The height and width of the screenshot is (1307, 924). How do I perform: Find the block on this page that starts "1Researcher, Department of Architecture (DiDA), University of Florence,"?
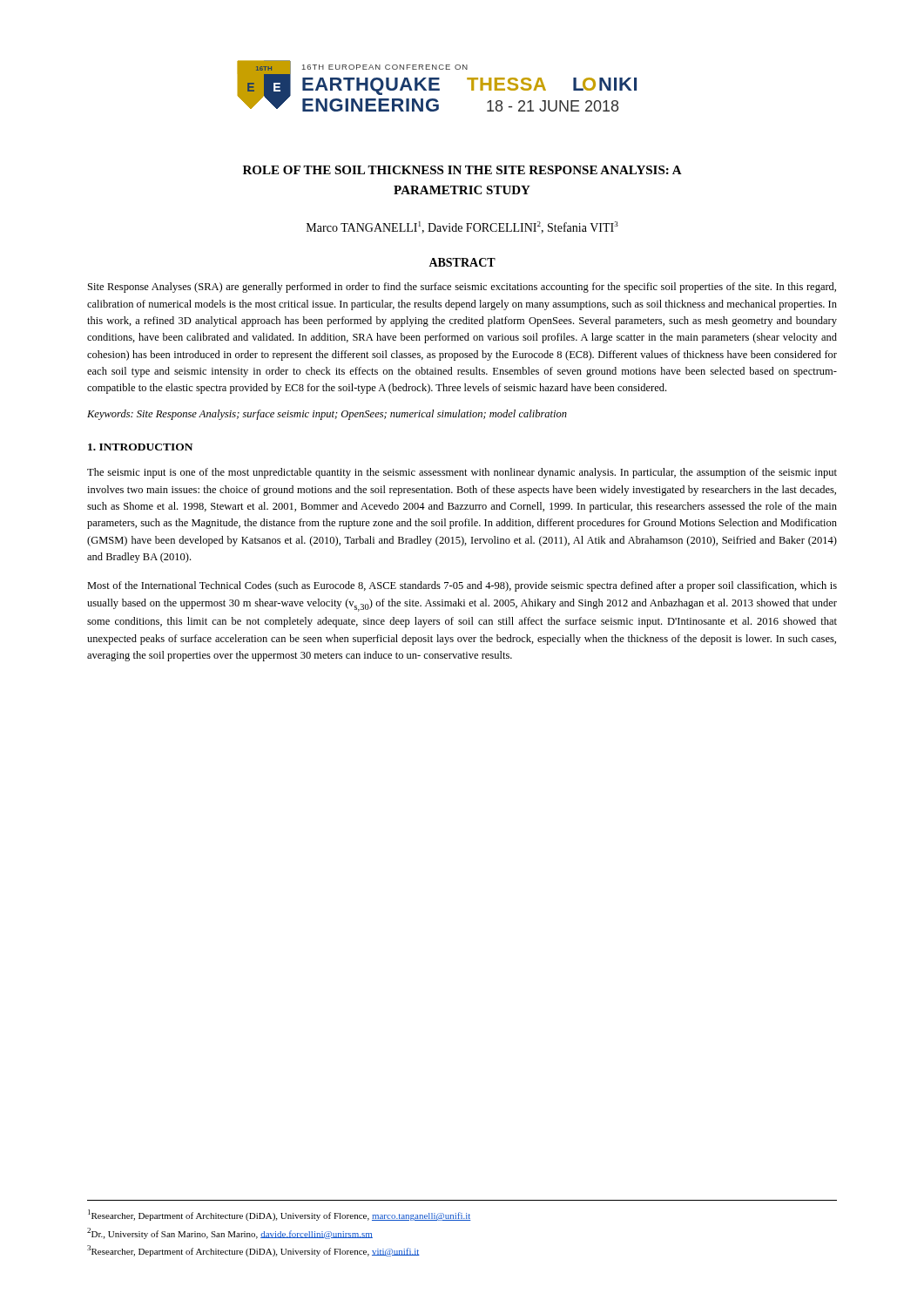(x=280, y=1215)
